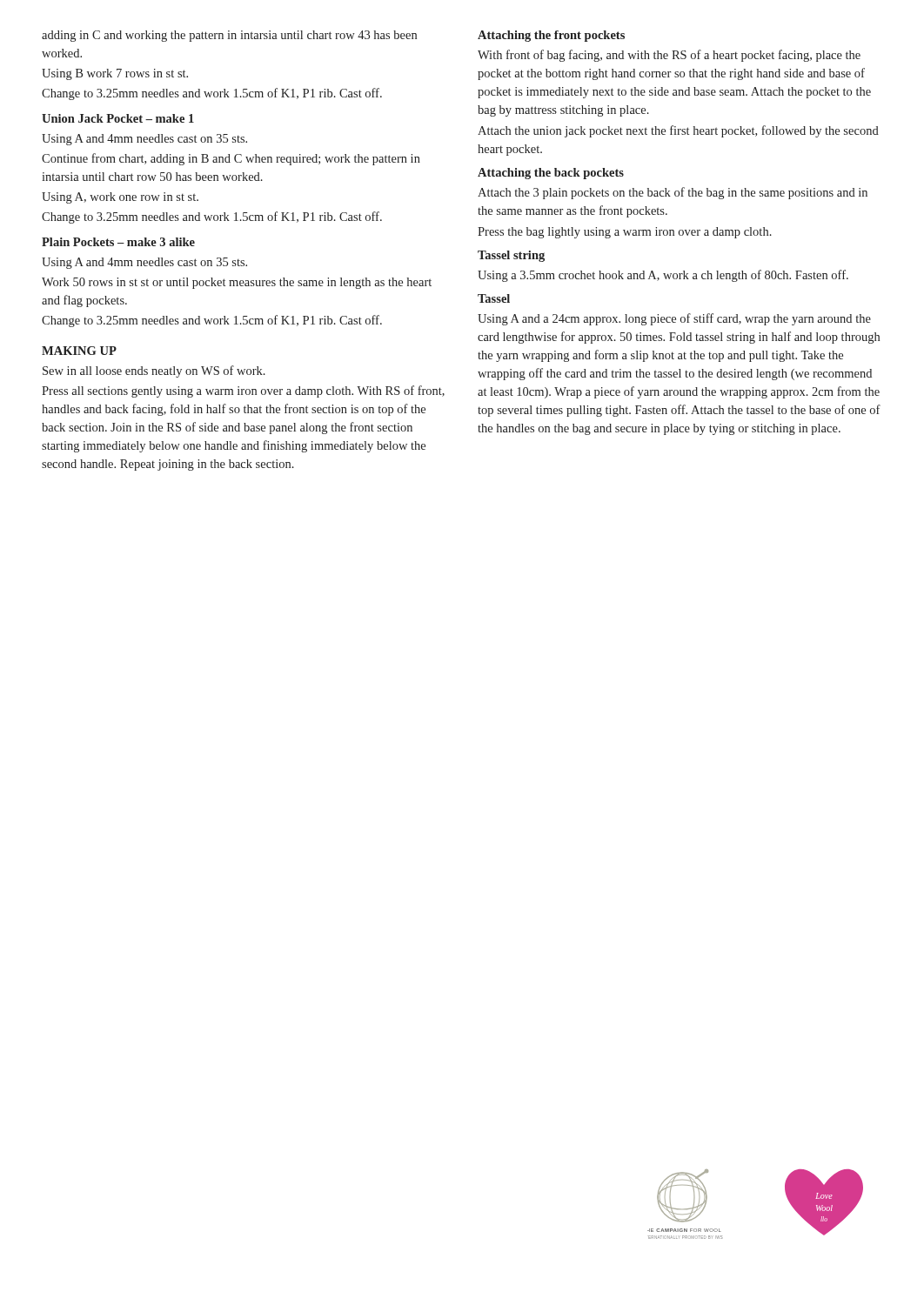The image size is (924, 1305).
Task: Select the text starting "Attaching the front"
Action: tap(551, 36)
